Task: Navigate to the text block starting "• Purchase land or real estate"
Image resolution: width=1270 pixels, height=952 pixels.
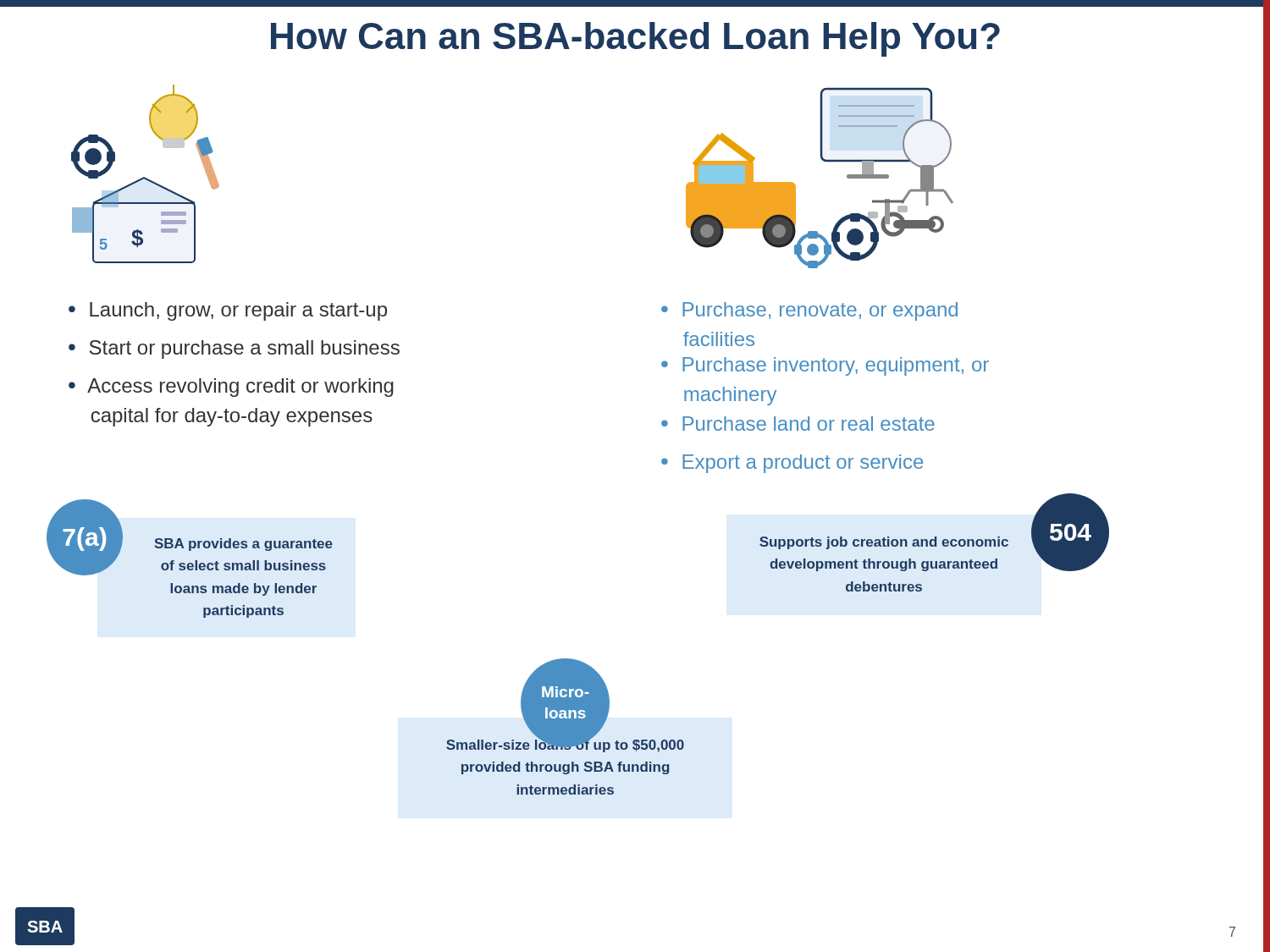Action: coord(798,423)
